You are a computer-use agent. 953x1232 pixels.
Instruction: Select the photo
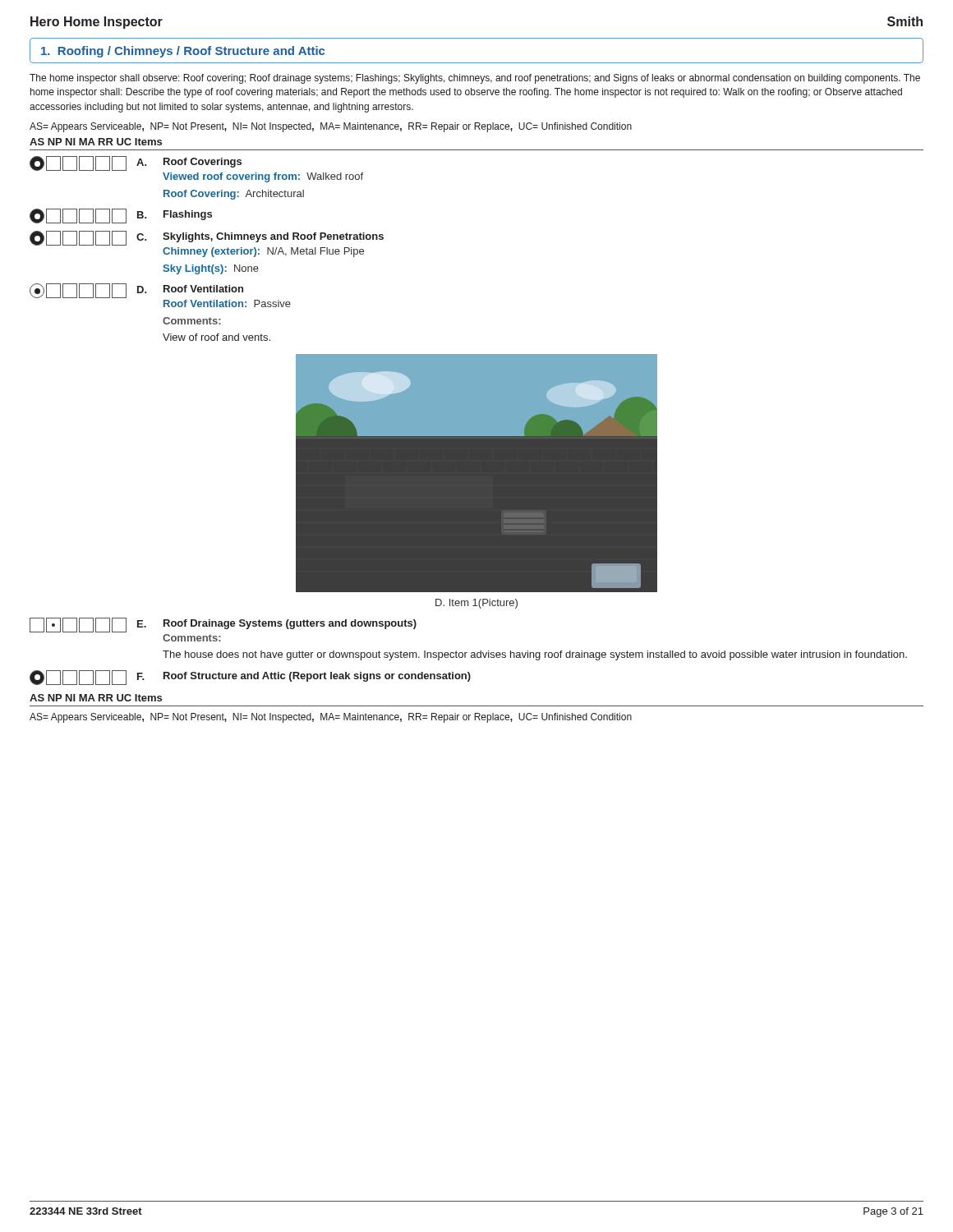pyautogui.click(x=476, y=481)
